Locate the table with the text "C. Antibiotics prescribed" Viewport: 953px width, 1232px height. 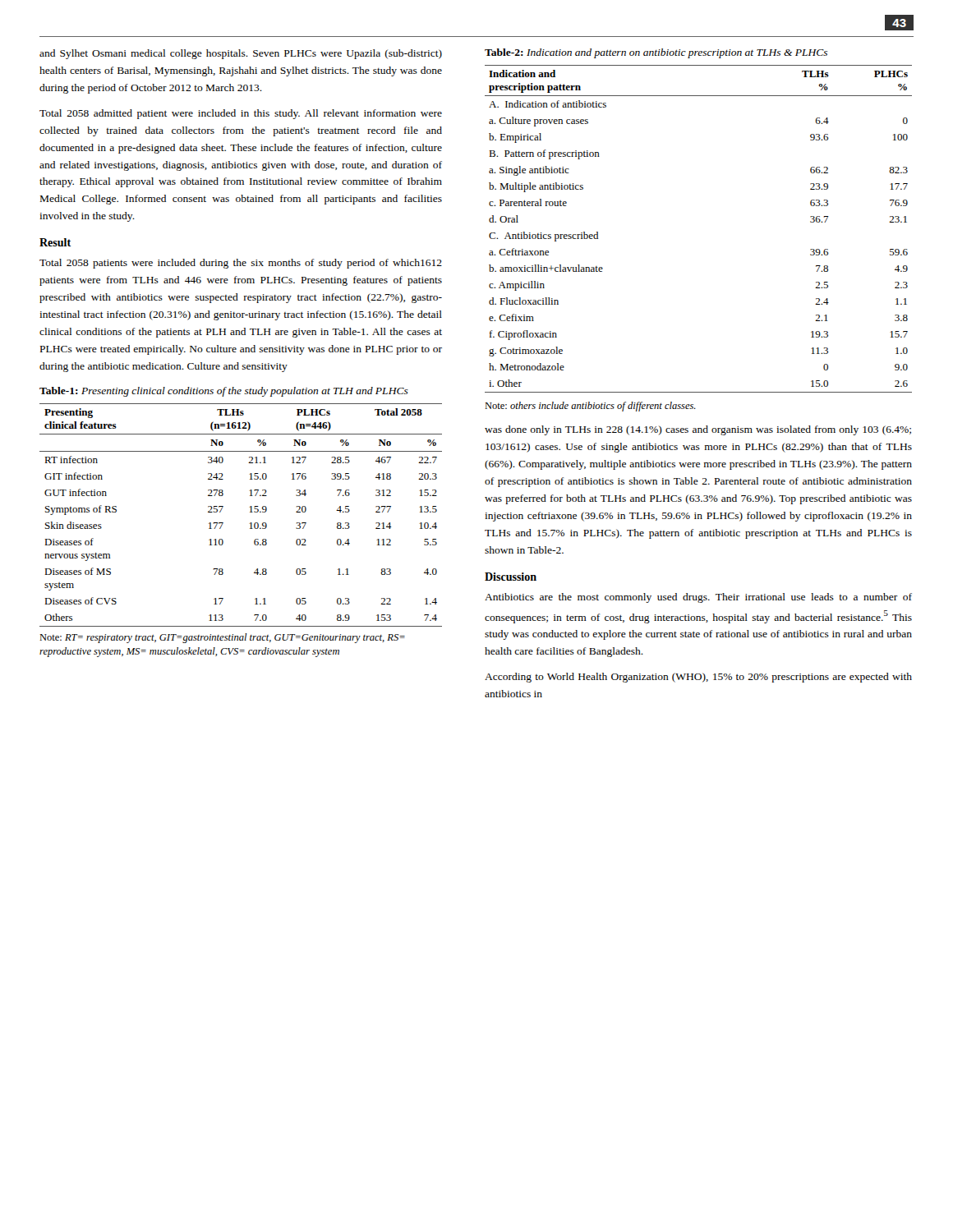698,229
